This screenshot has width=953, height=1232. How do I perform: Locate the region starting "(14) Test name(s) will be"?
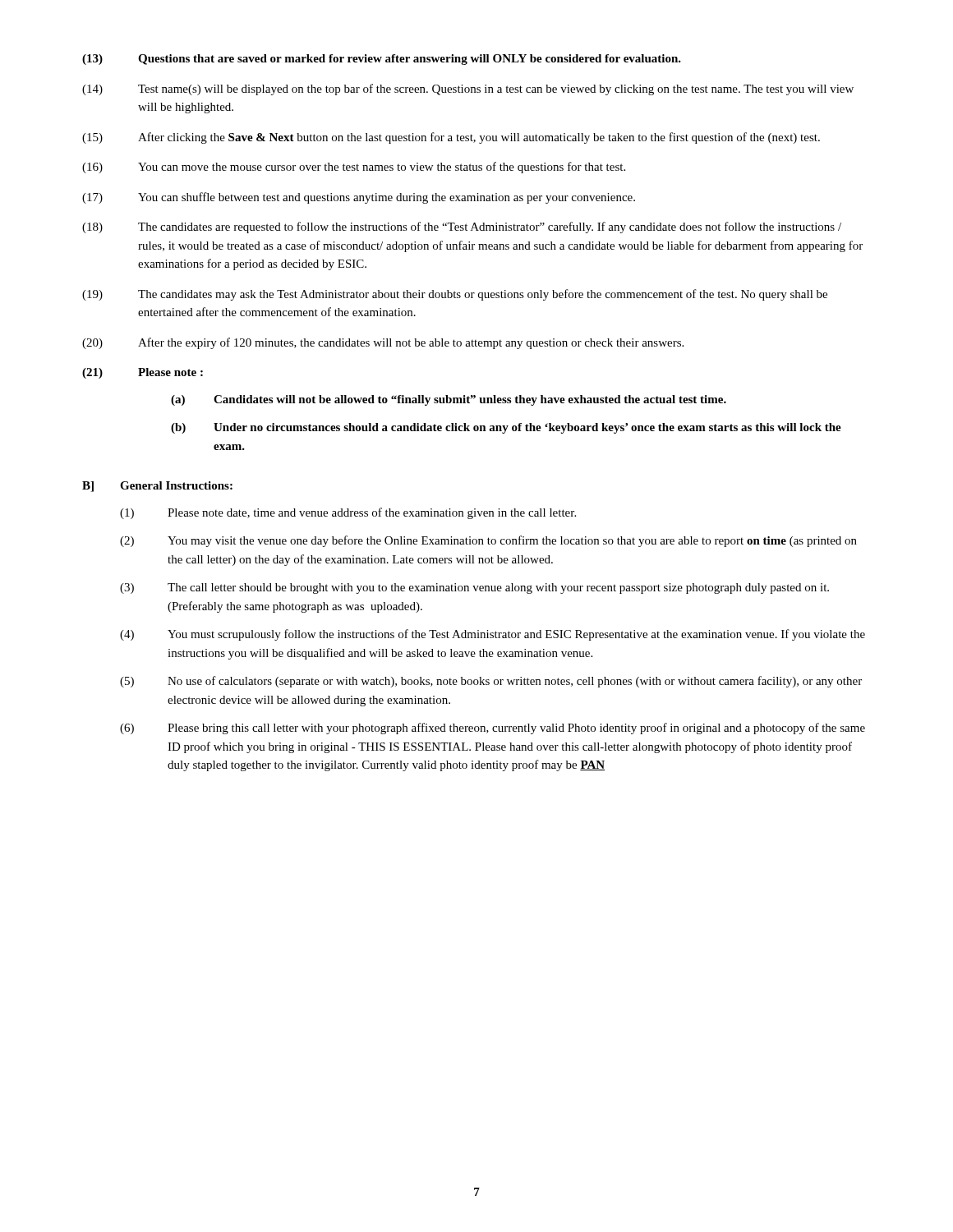tap(476, 98)
